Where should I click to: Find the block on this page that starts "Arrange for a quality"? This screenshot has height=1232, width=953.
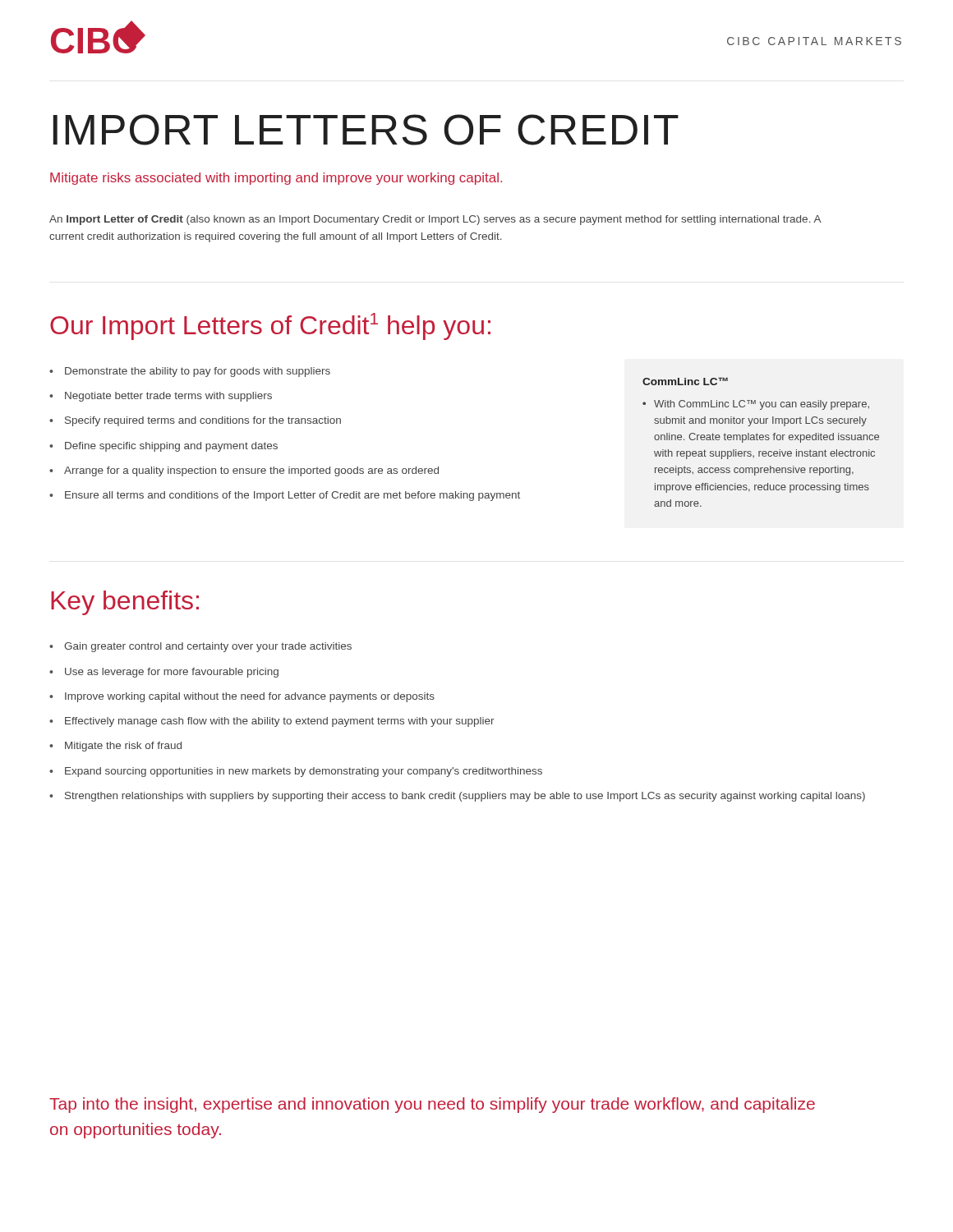coord(252,470)
